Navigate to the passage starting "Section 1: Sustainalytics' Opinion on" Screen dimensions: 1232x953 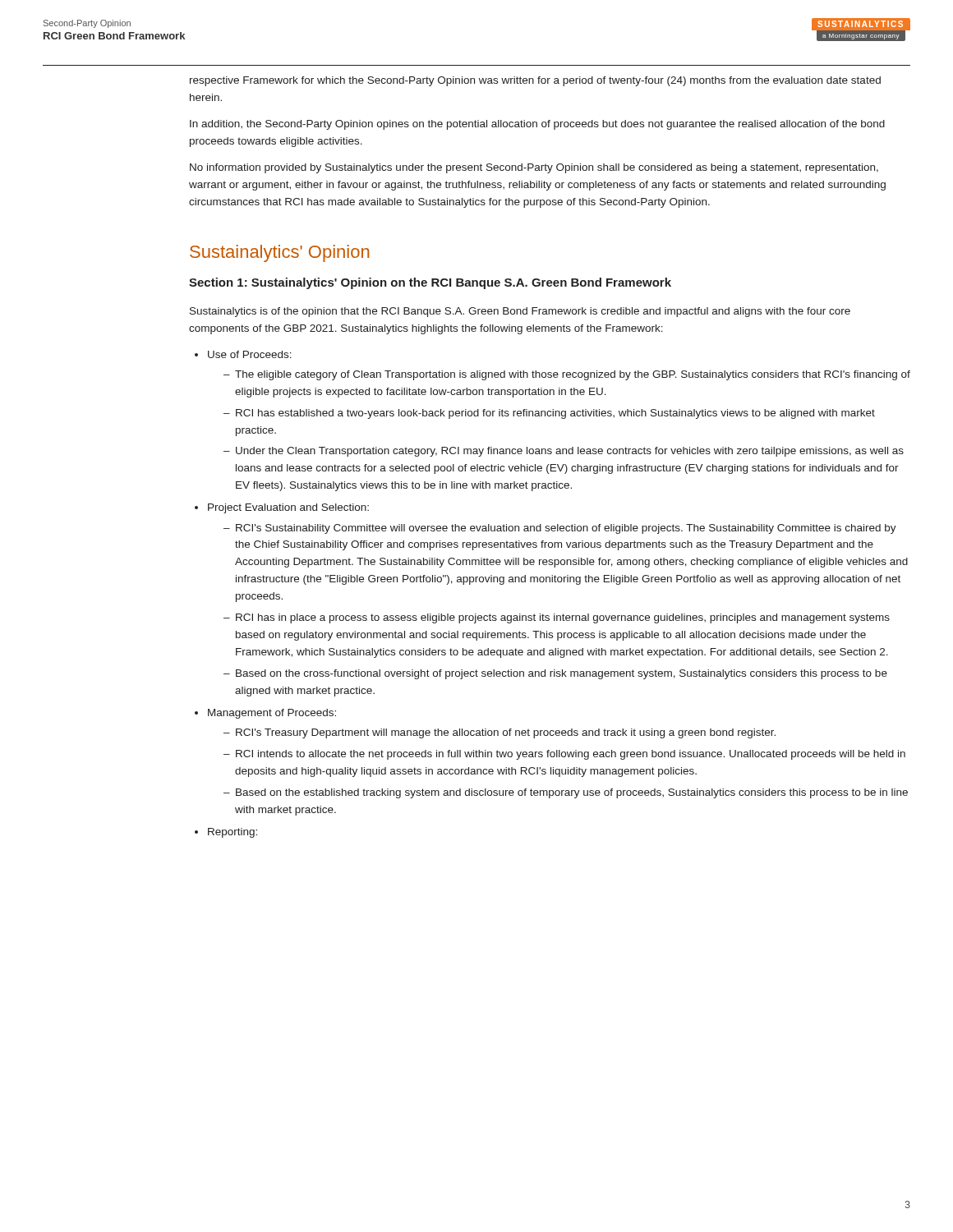[x=550, y=283]
